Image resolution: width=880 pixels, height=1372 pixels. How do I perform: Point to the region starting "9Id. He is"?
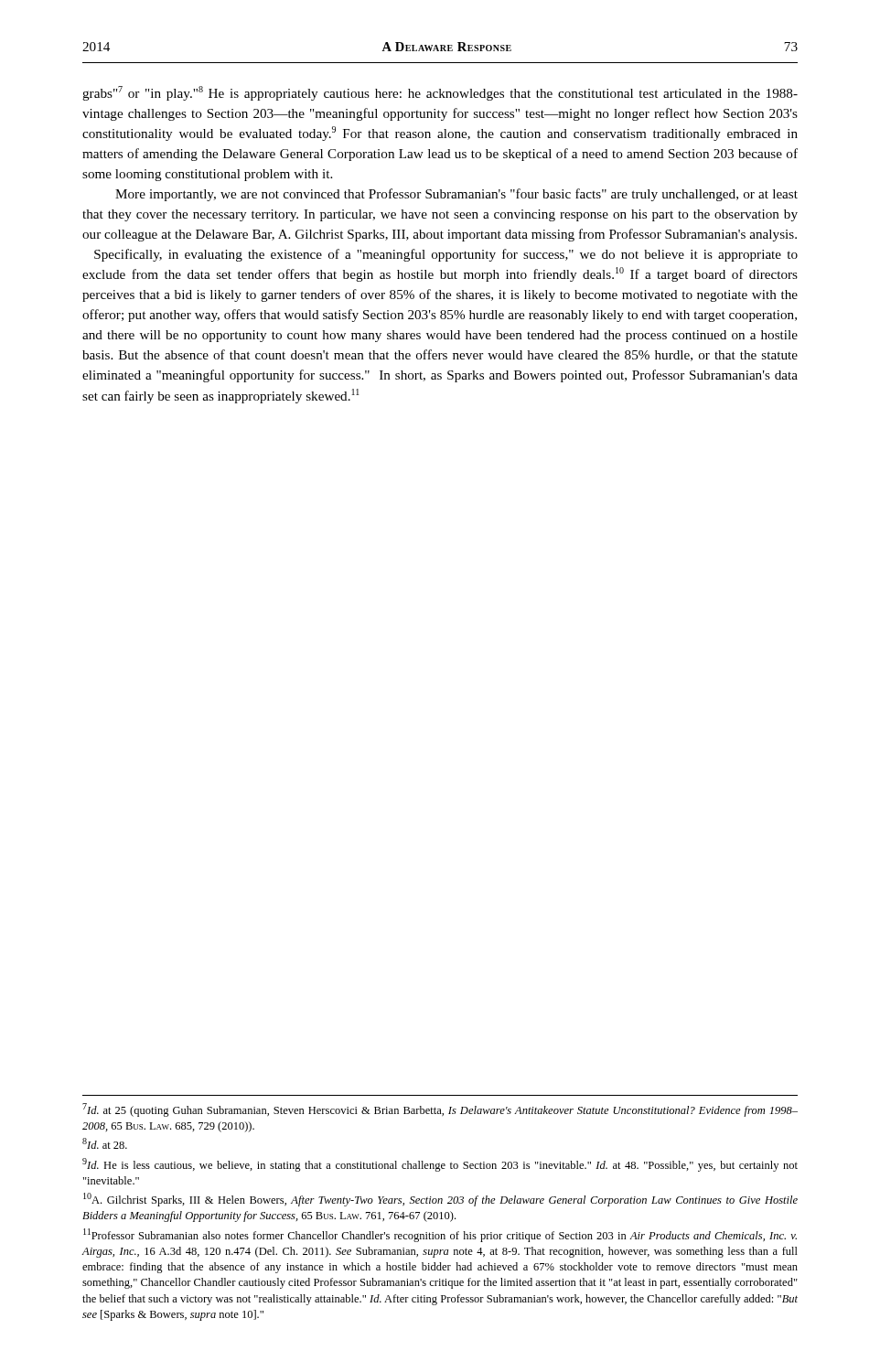(x=440, y=1172)
